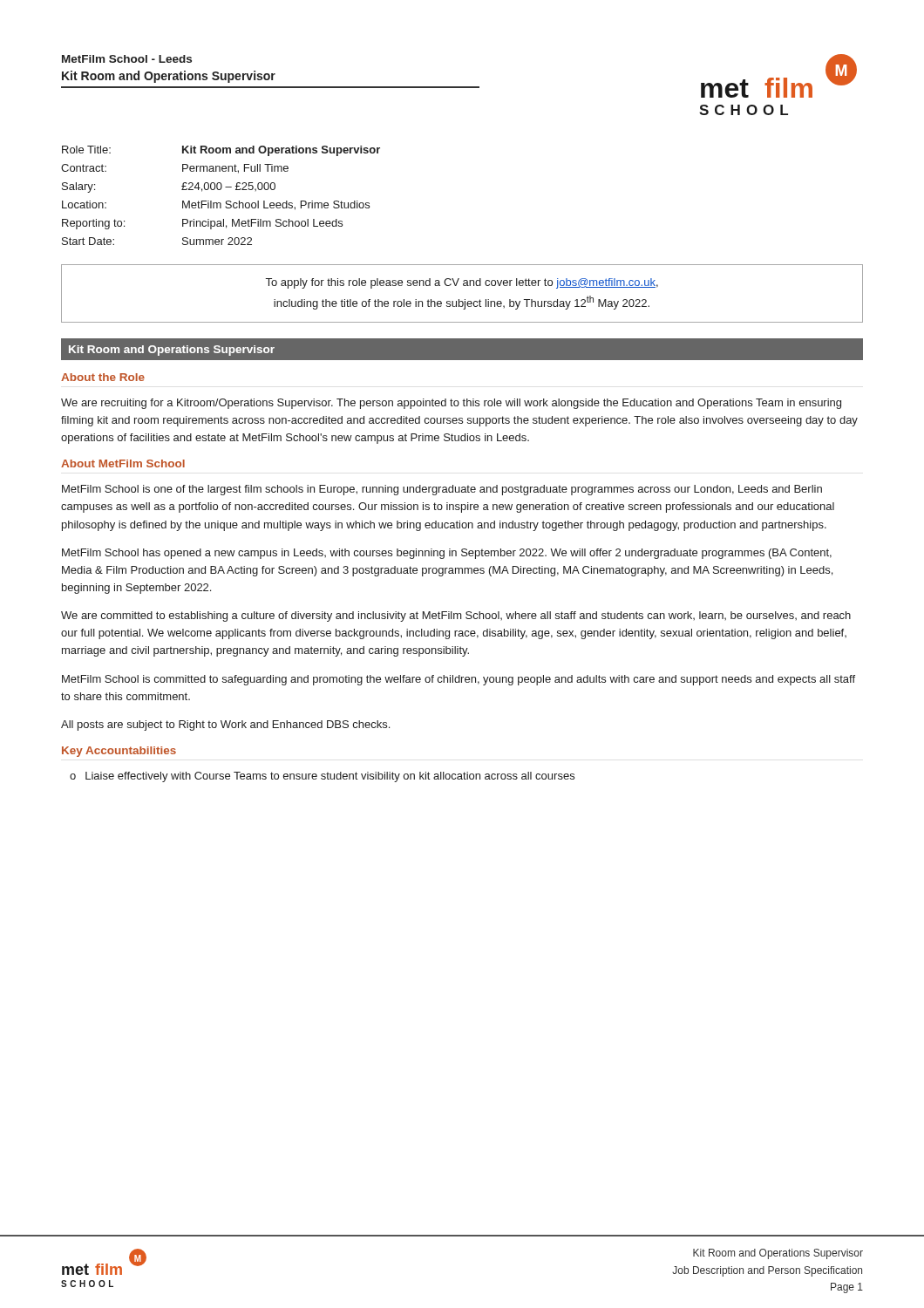Select the element starting "We are committed"
This screenshot has width=924, height=1308.
456,633
